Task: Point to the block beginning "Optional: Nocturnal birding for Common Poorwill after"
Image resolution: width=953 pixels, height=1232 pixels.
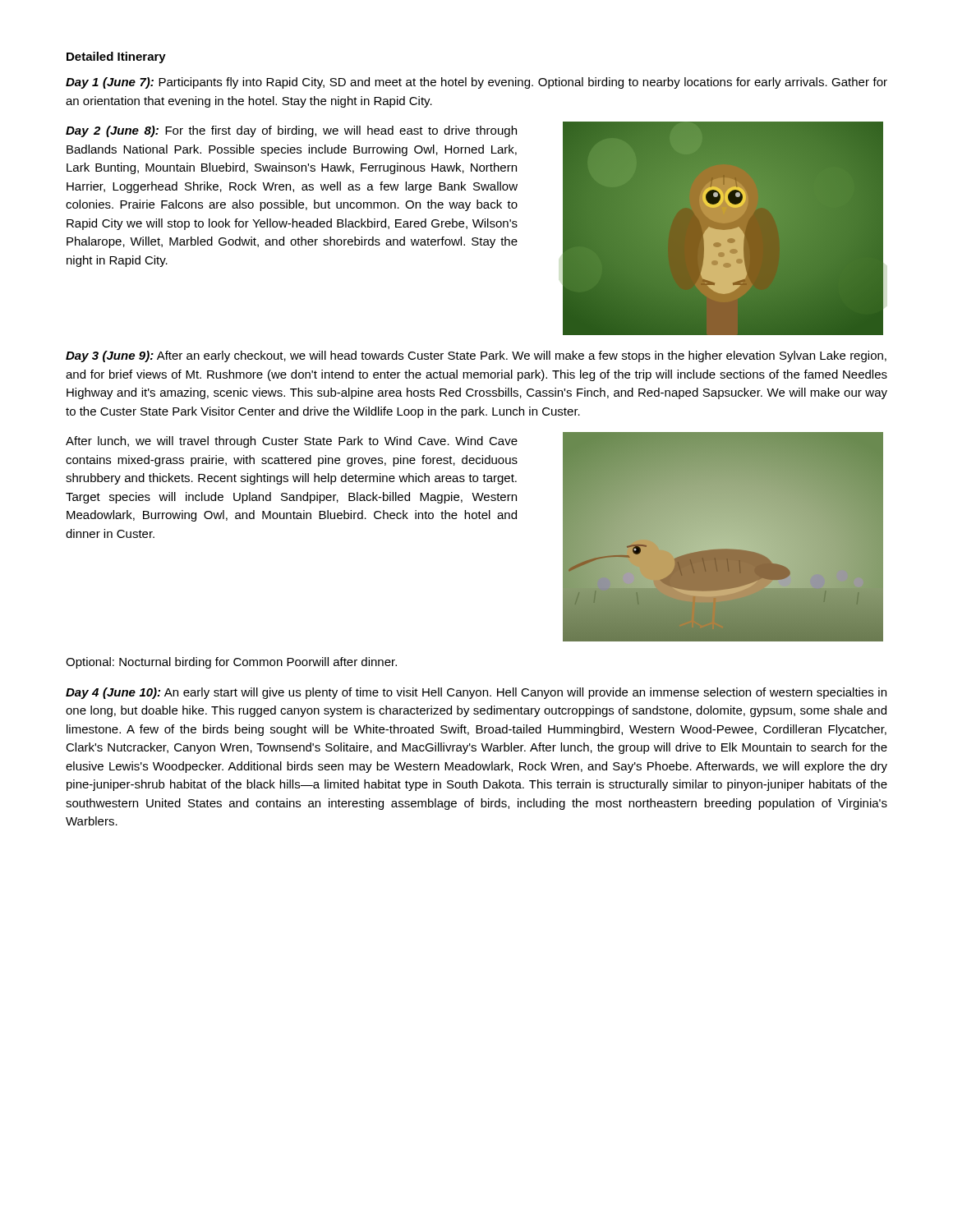Action: click(232, 662)
